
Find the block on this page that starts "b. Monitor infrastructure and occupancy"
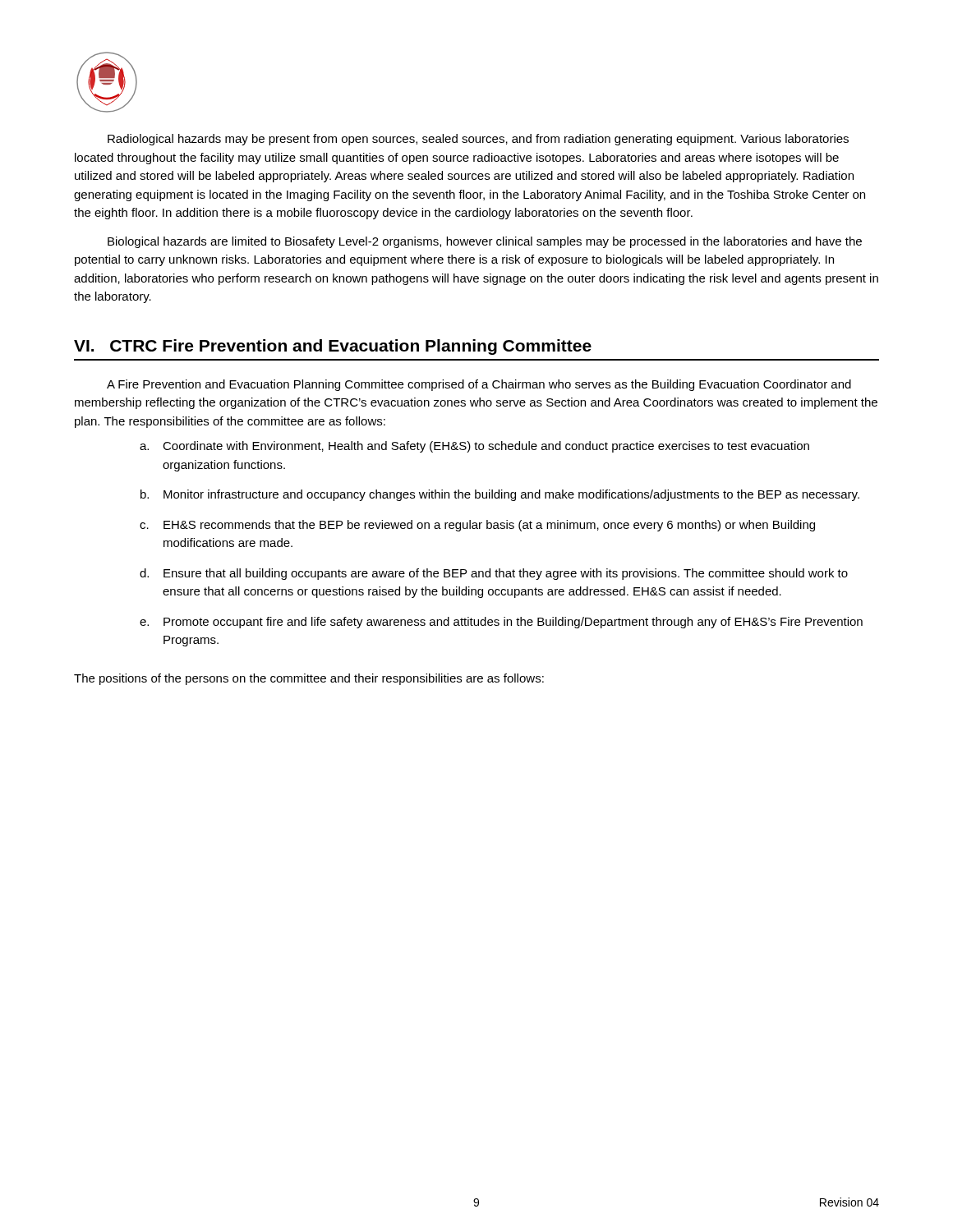pyautogui.click(x=509, y=495)
